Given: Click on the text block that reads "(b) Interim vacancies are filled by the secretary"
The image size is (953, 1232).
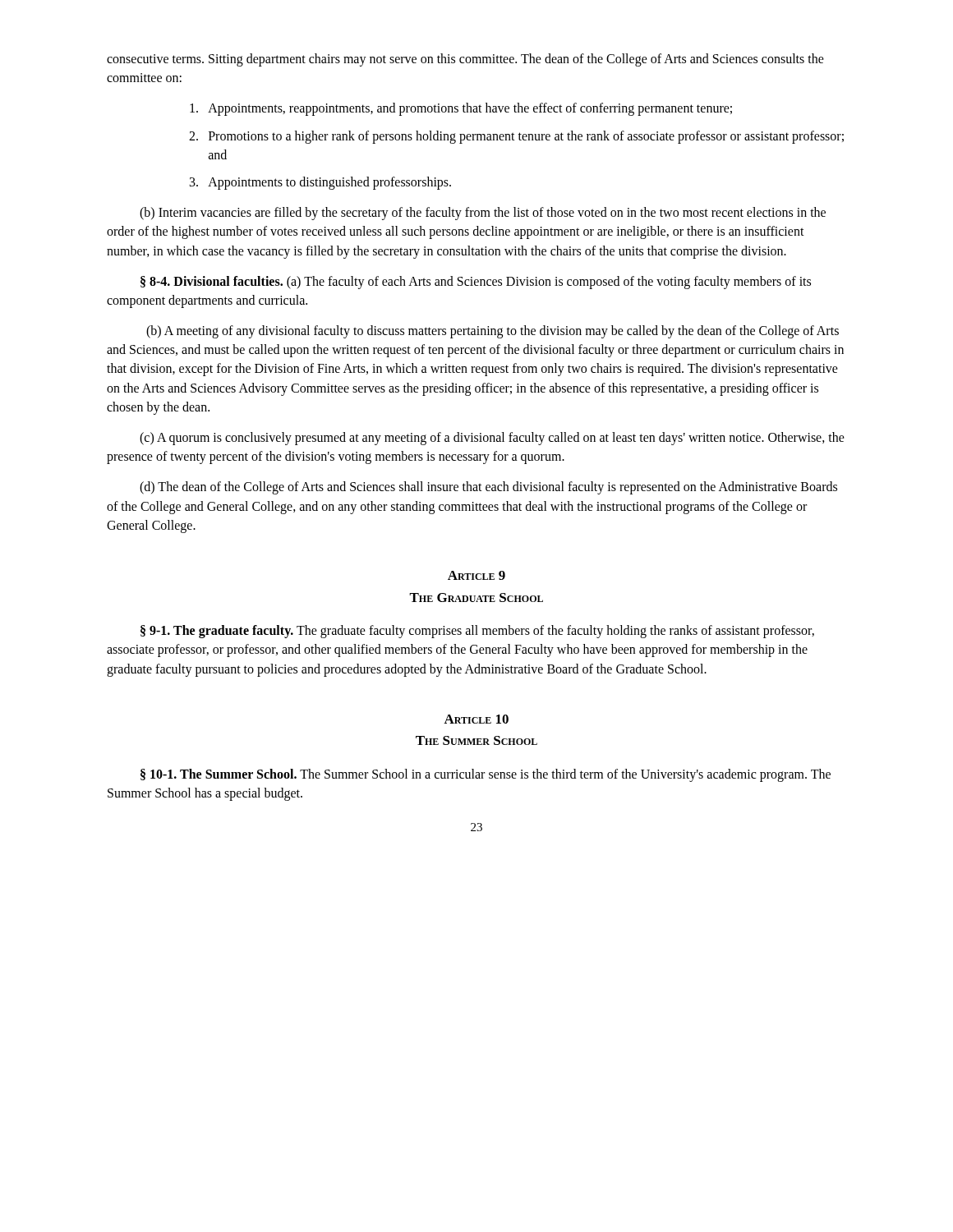Looking at the screenshot, I should [x=467, y=231].
